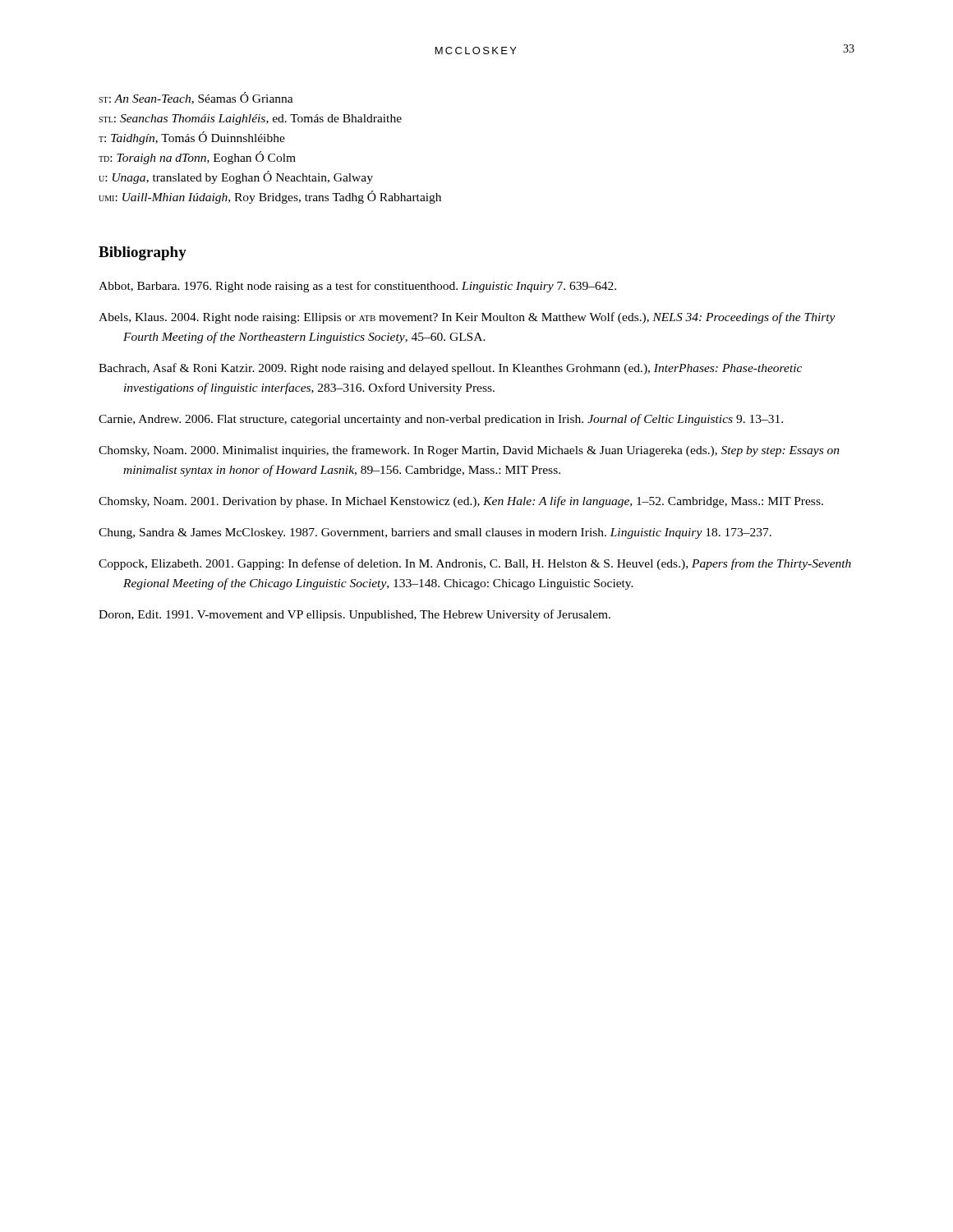
Task: Select the element starting "Chung, Sandra &"
Action: tap(435, 532)
